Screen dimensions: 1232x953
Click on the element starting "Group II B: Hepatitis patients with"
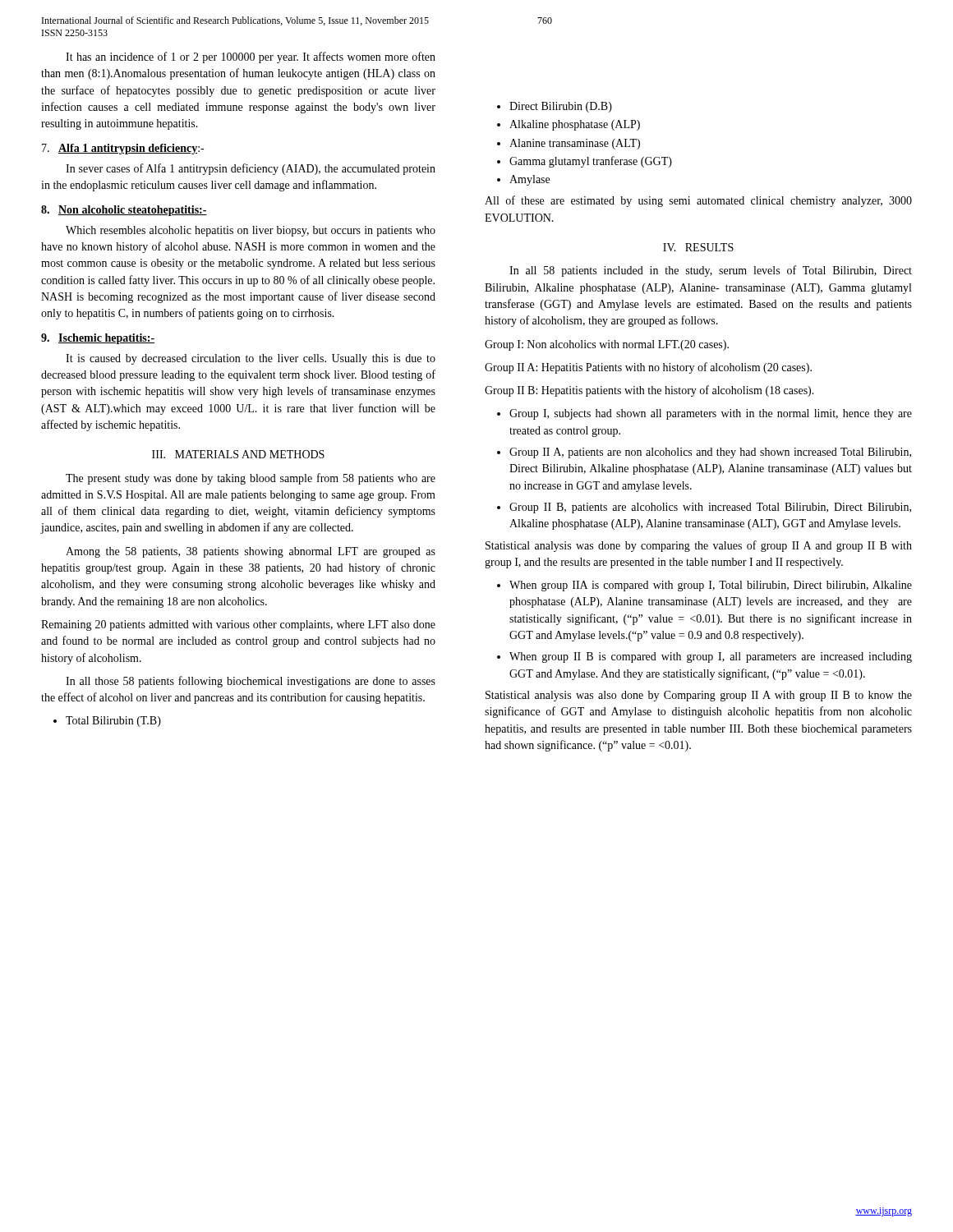pos(698,391)
